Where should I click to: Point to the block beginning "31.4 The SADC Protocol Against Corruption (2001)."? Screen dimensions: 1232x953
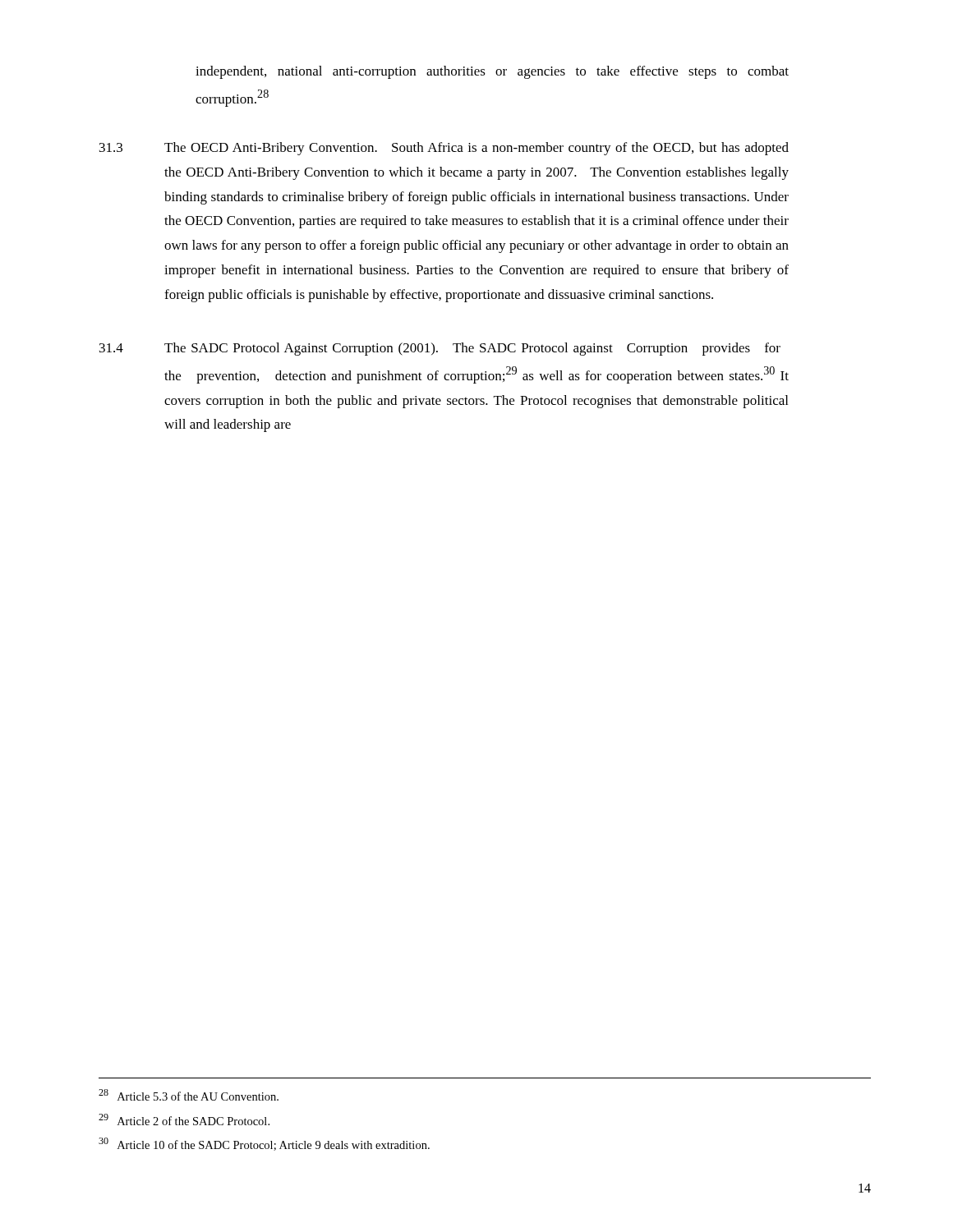coord(444,387)
